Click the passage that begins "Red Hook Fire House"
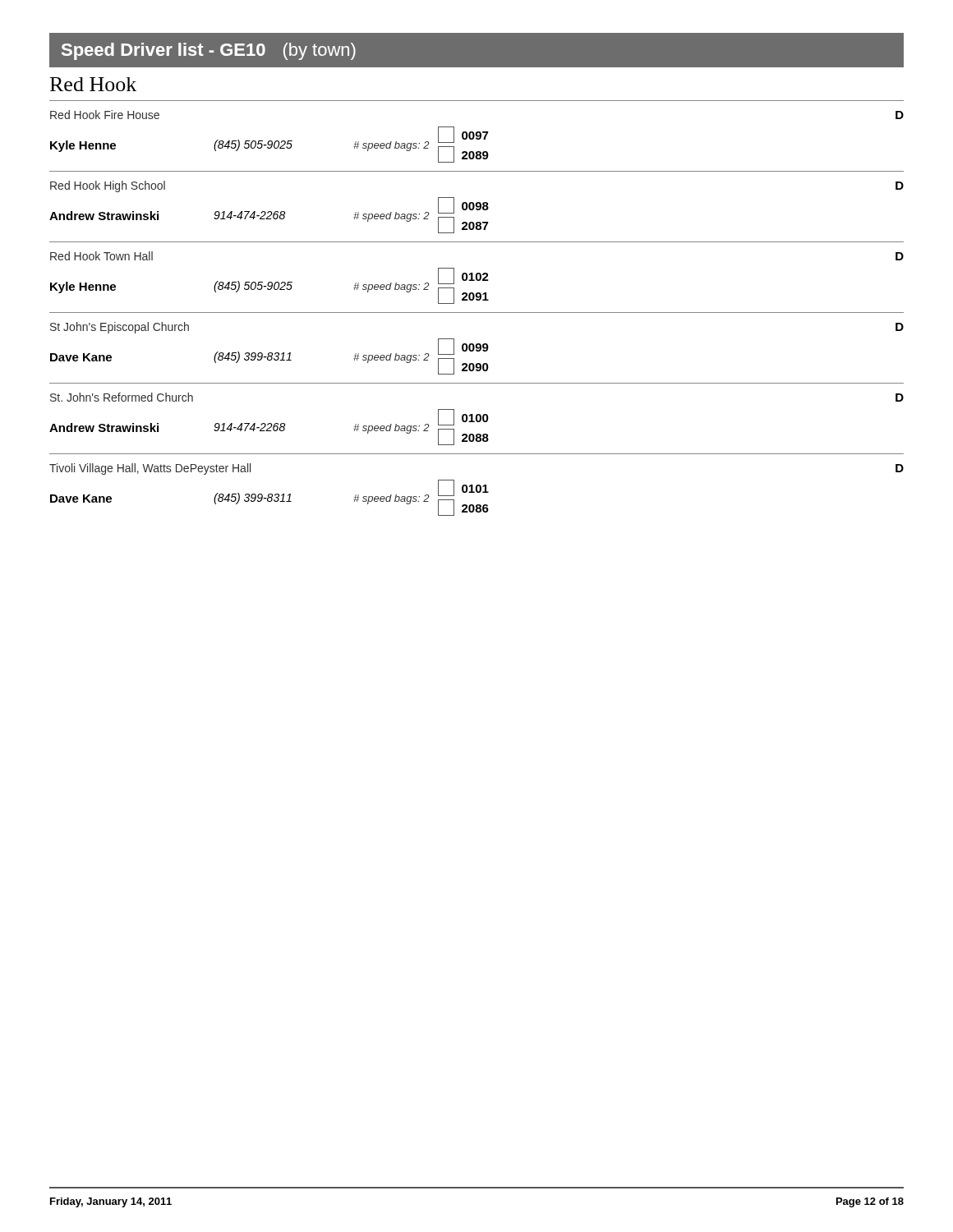The height and width of the screenshot is (1232, 953). tap(476, 135)
